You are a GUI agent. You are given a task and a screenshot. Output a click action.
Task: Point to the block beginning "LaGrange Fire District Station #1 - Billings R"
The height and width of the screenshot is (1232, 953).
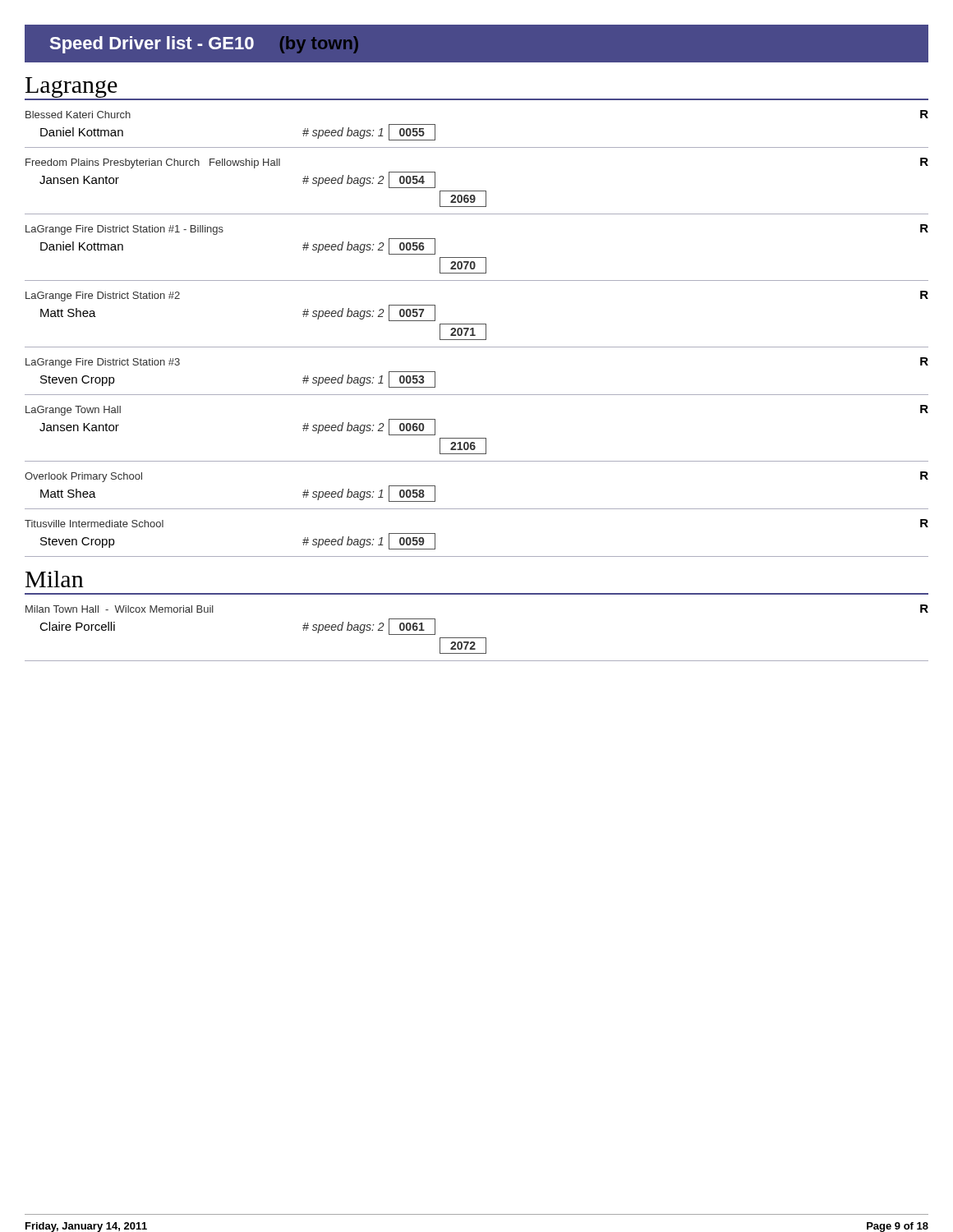pos(476,247)
